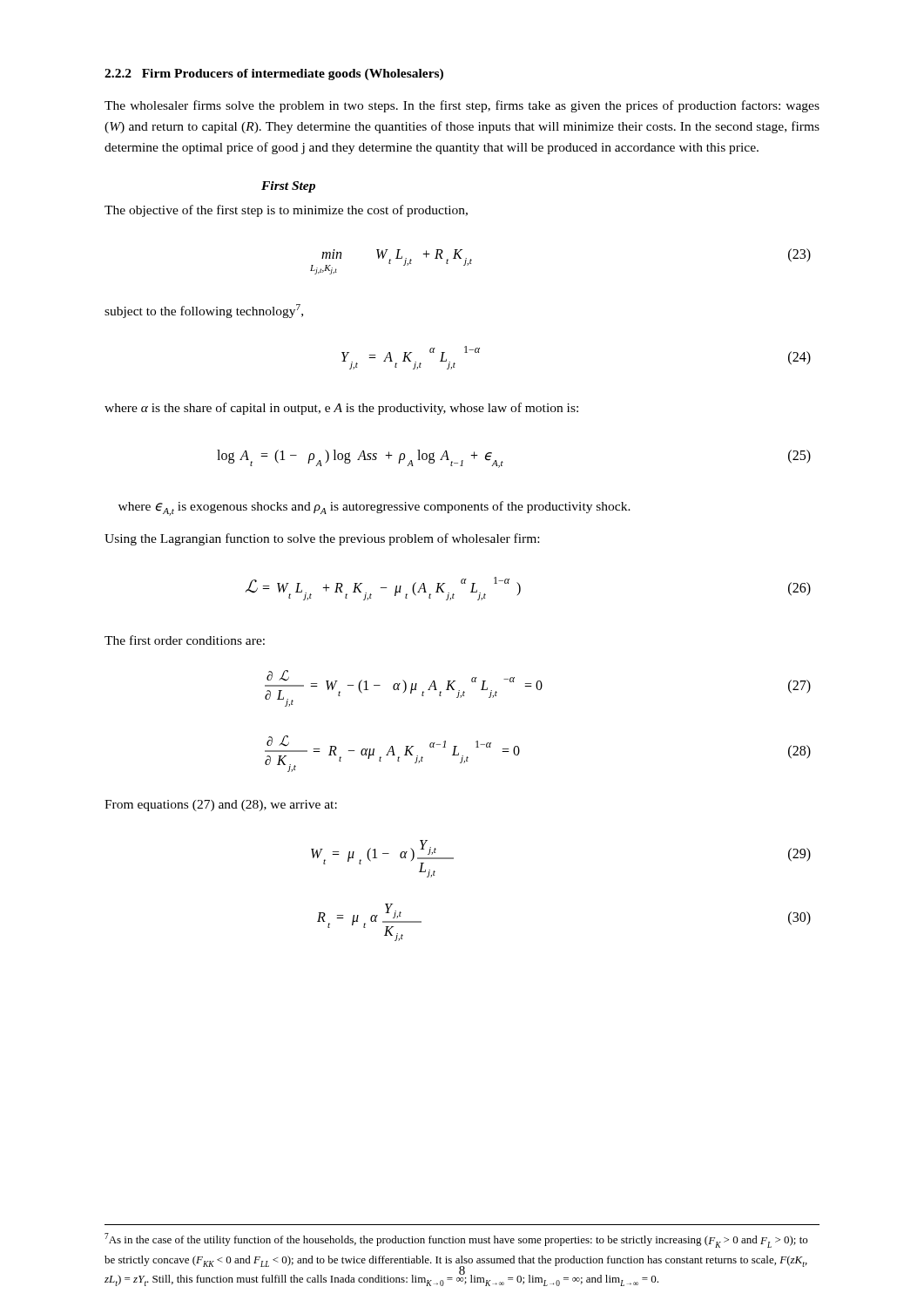Locate the formula that says "ℒ = W t L j,t"
Image resolution: width=924 pixels, height=1307 pixels.
462,589
